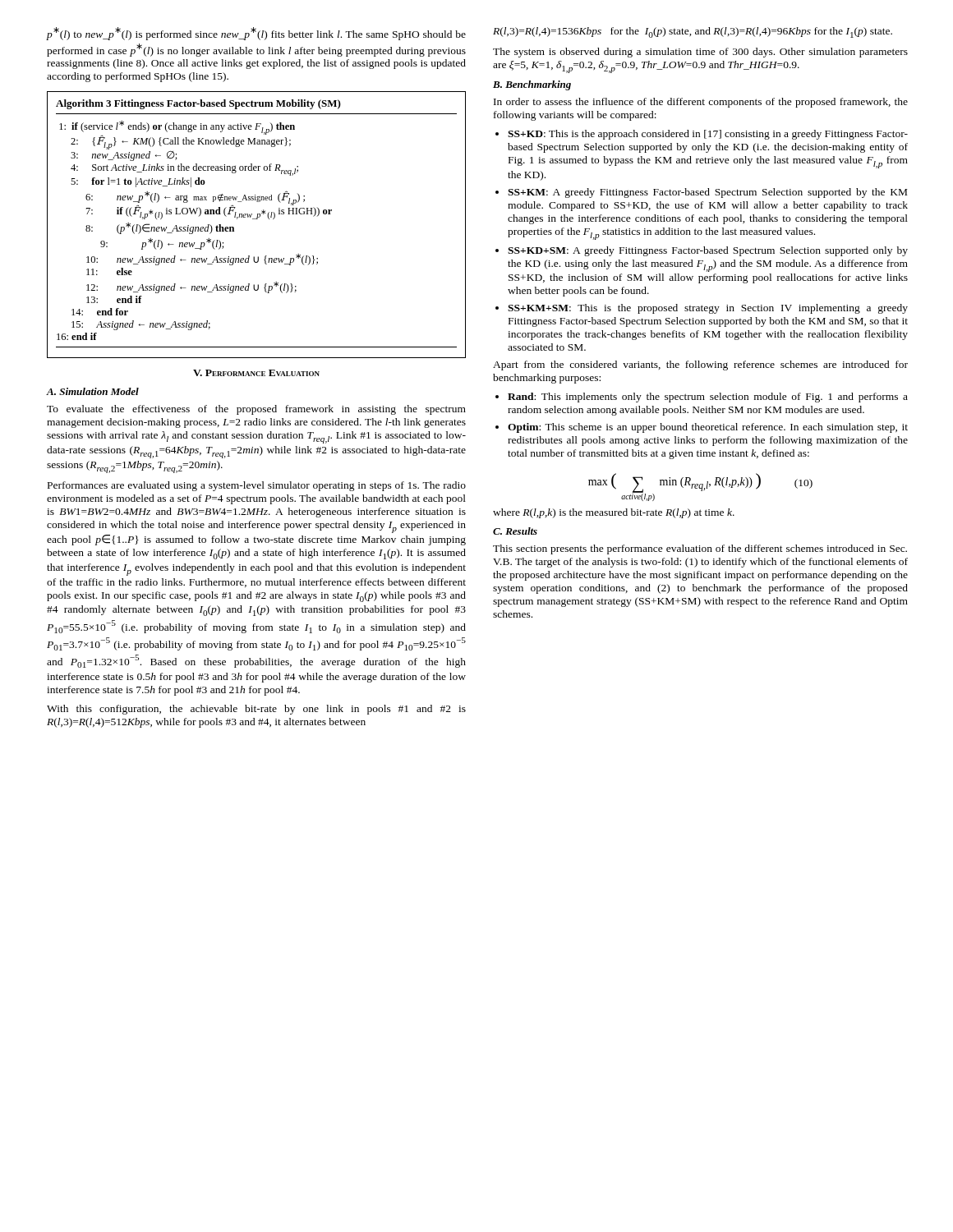Find the text starting "To evaluate the effectiveness of"

tap(256, 565)
